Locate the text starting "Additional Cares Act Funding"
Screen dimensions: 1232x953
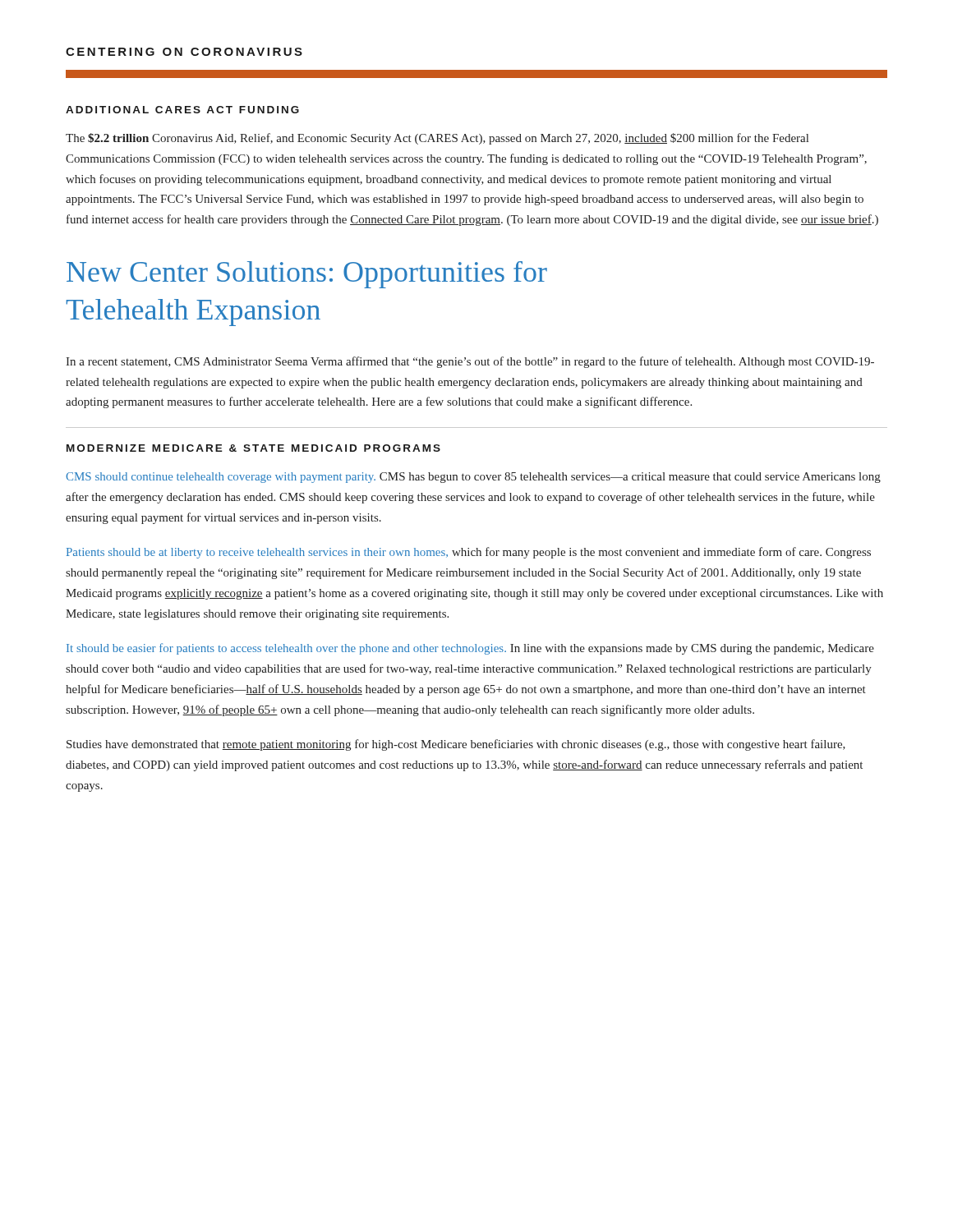tap(183, 110)
